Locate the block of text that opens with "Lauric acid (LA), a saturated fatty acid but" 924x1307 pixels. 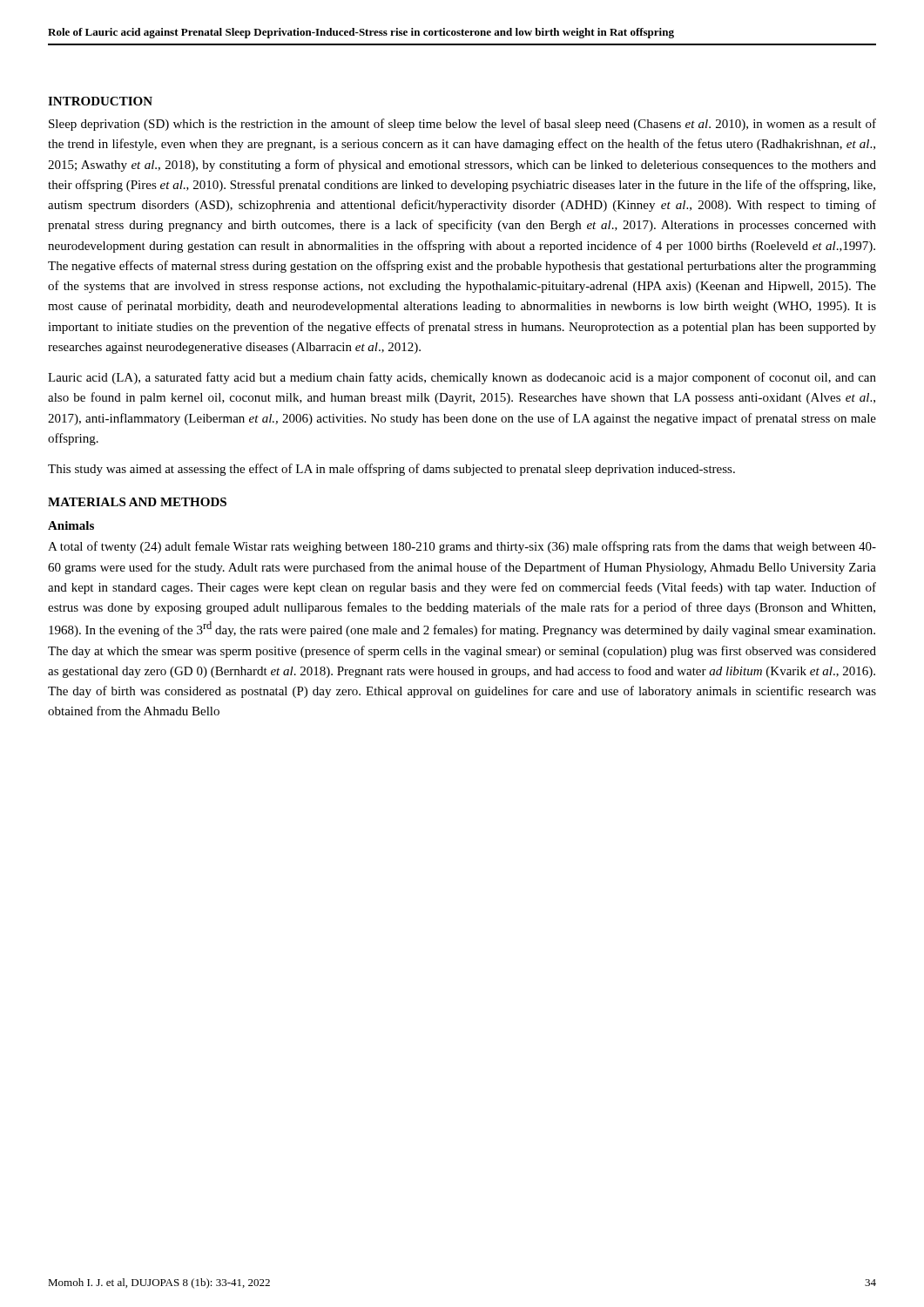point(462,408)
